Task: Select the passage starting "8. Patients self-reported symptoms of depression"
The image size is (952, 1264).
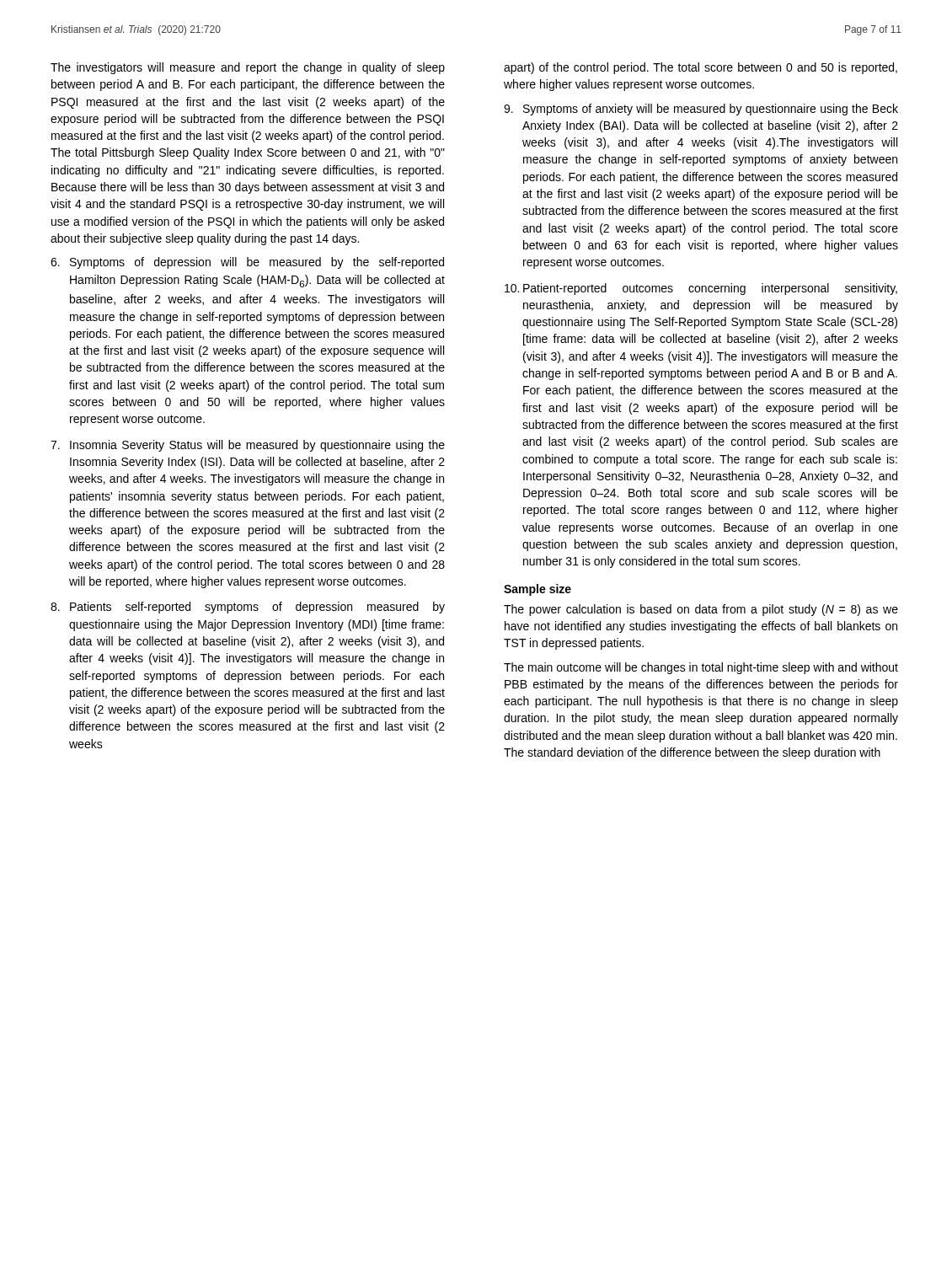Action: [248, 676]
